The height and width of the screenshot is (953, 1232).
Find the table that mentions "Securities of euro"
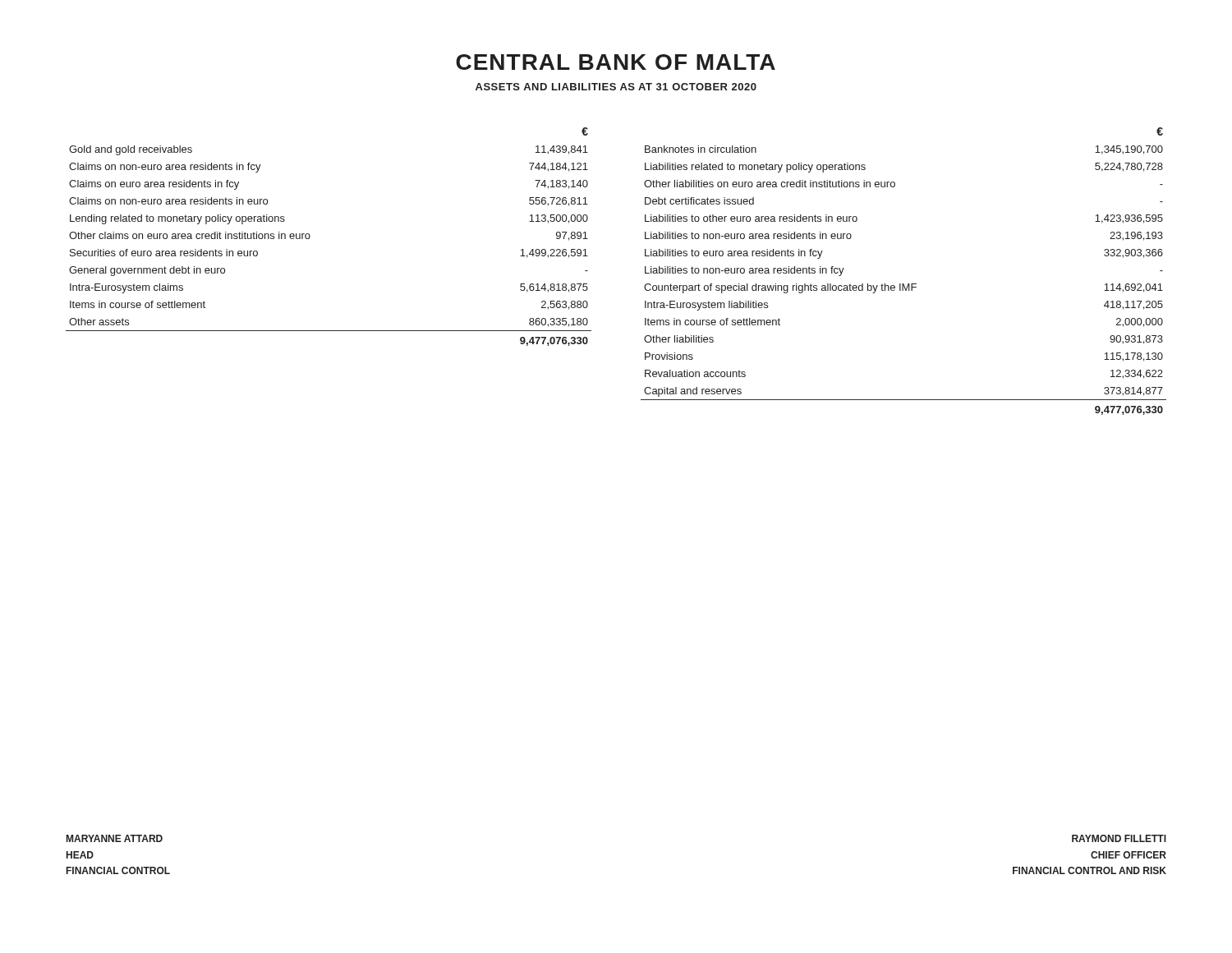click(616, 270)
